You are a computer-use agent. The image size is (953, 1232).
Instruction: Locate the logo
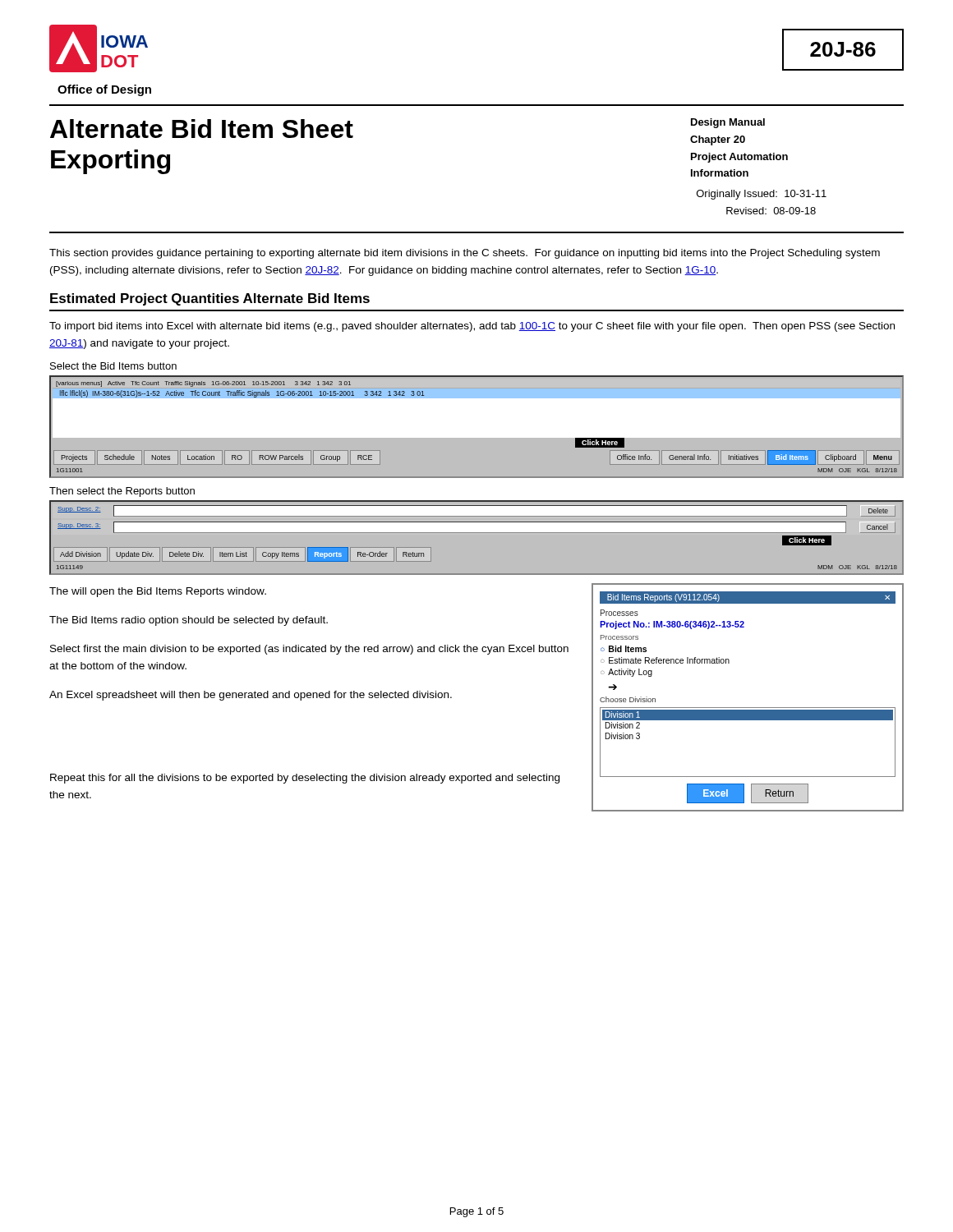[144, 60]
